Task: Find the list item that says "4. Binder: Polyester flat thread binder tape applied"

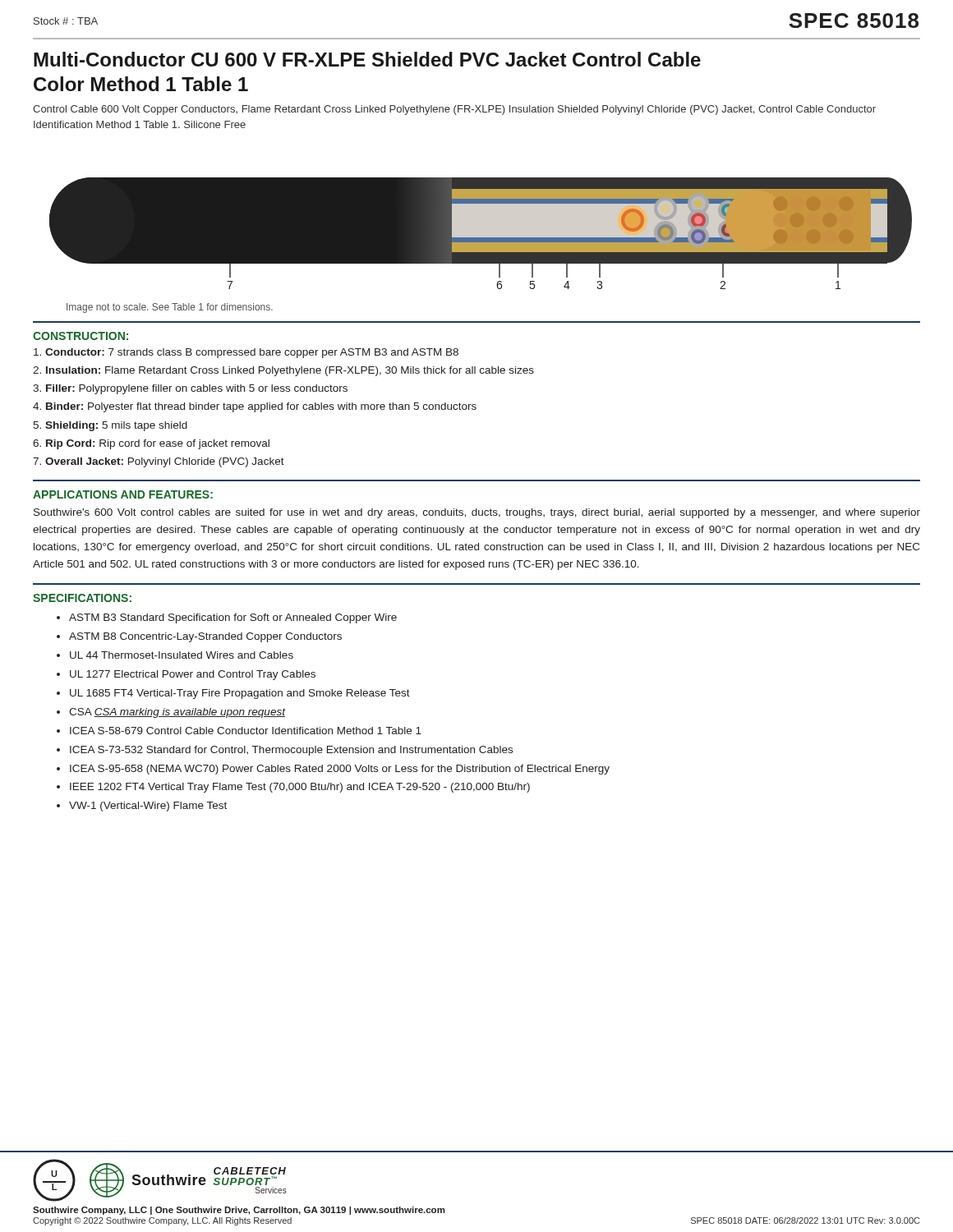Action: 255,407
